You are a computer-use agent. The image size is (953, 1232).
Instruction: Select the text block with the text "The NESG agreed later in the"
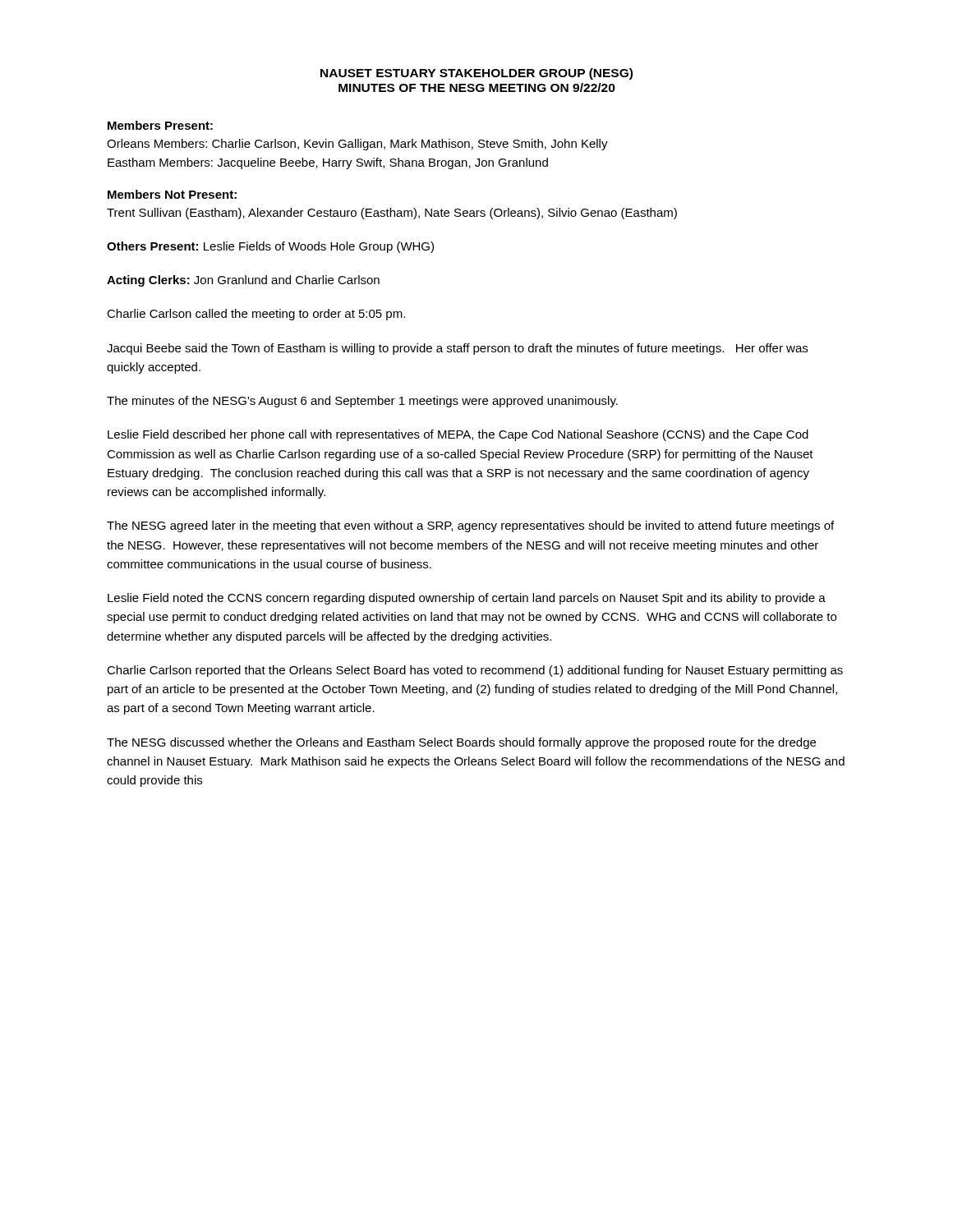point(470,545)
